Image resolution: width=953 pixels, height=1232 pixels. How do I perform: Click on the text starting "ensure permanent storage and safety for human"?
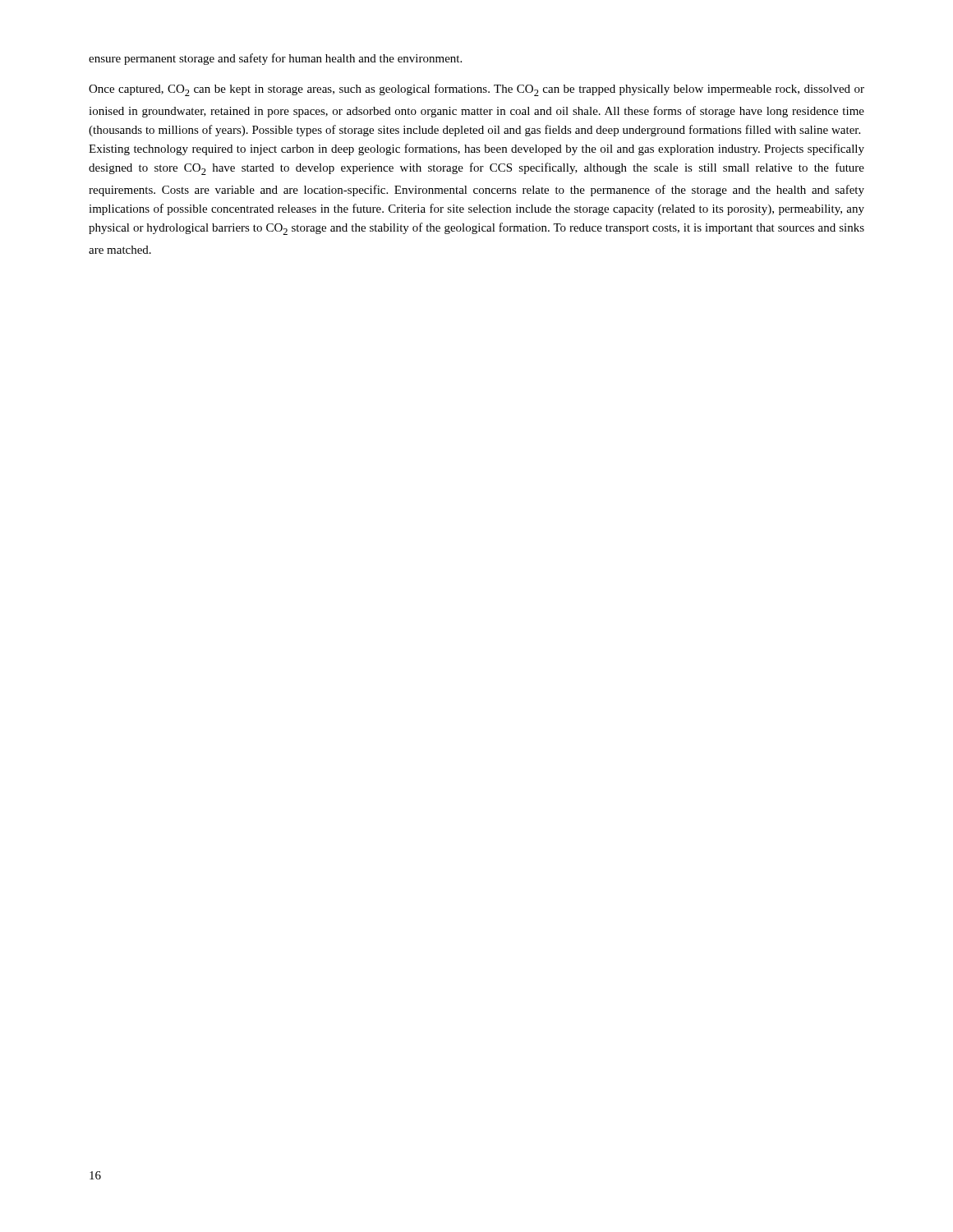point(276,58)
